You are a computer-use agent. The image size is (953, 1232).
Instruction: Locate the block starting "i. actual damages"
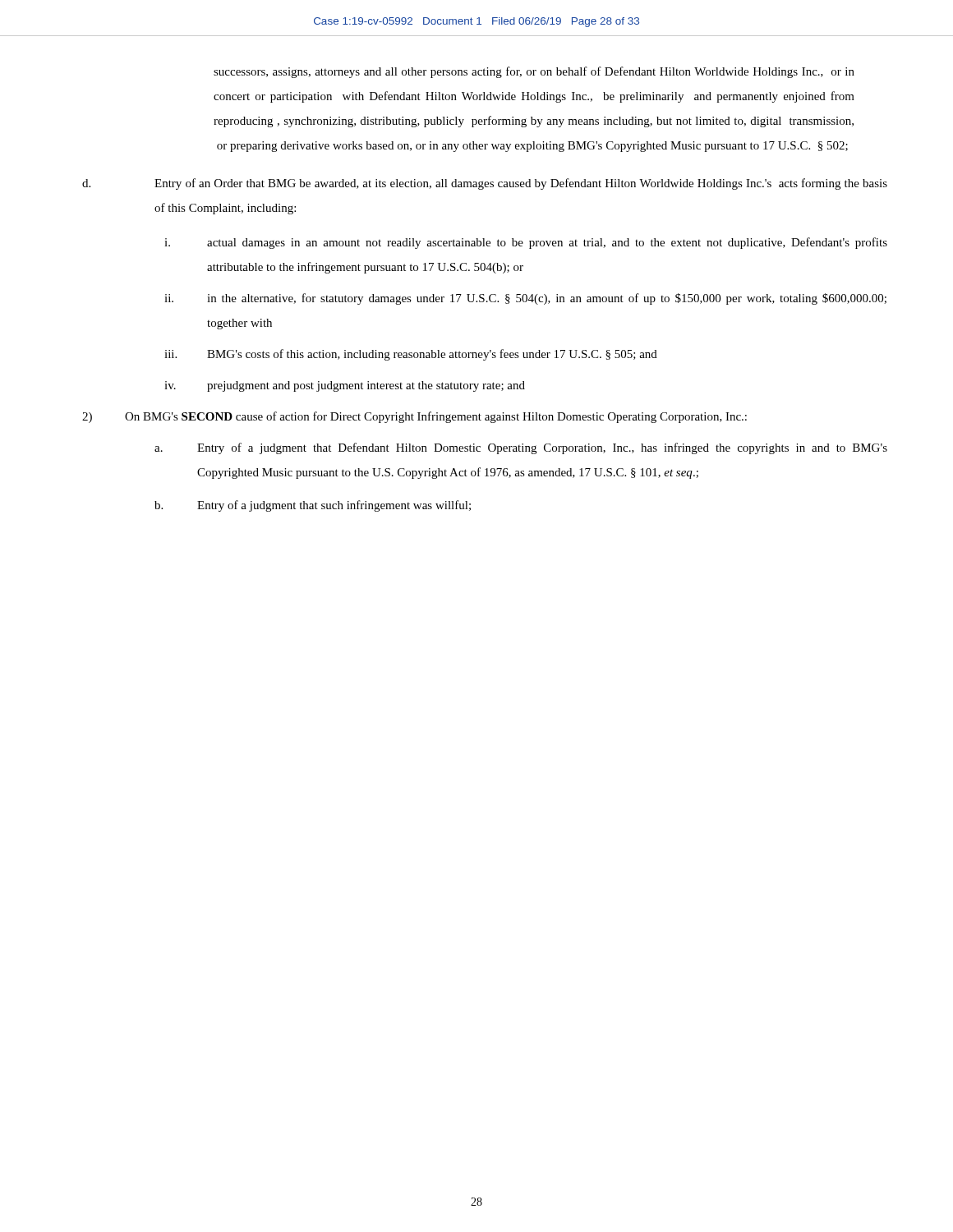(526, 255)
